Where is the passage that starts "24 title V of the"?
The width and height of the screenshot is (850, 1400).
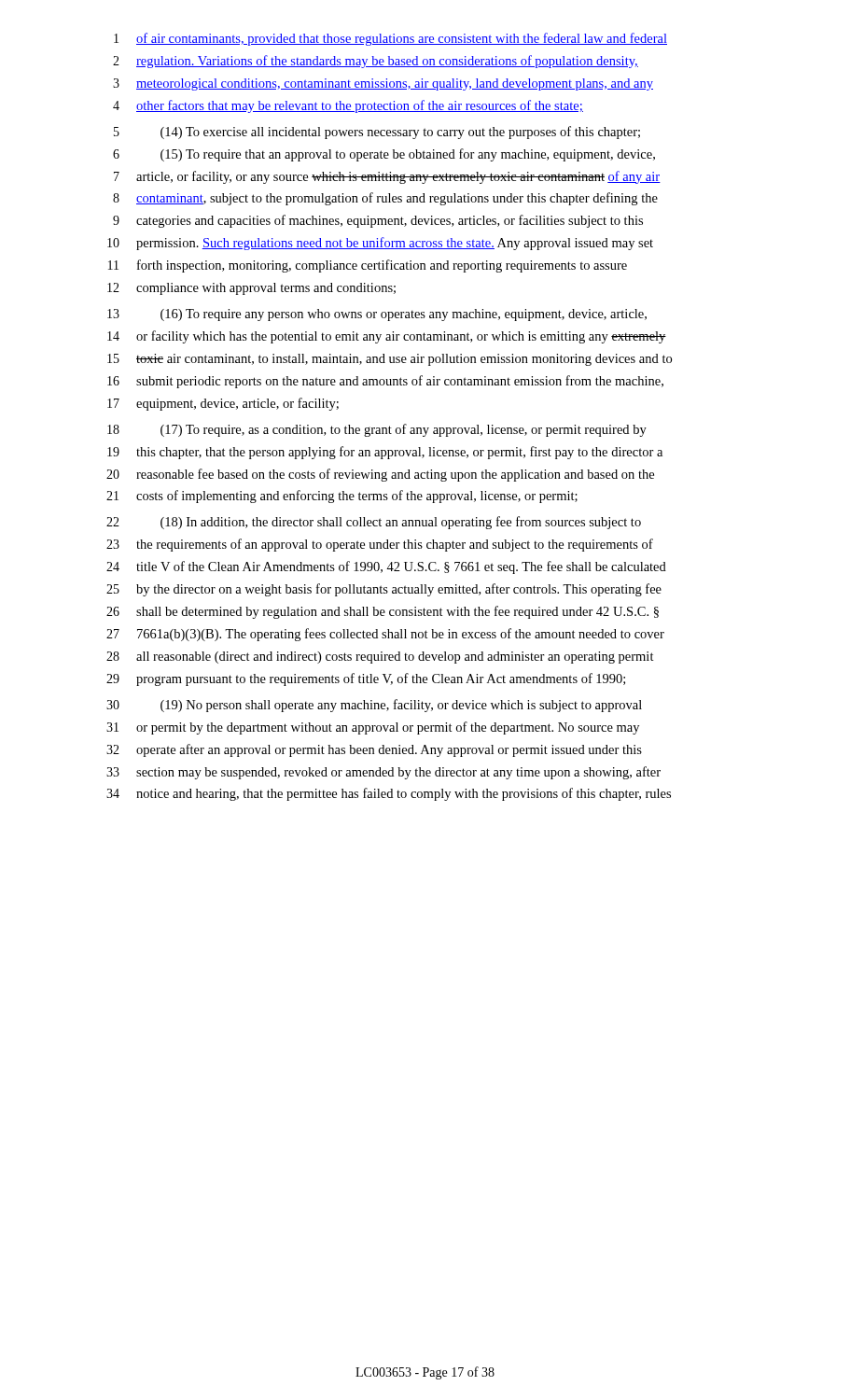click(x=434, y=568)
